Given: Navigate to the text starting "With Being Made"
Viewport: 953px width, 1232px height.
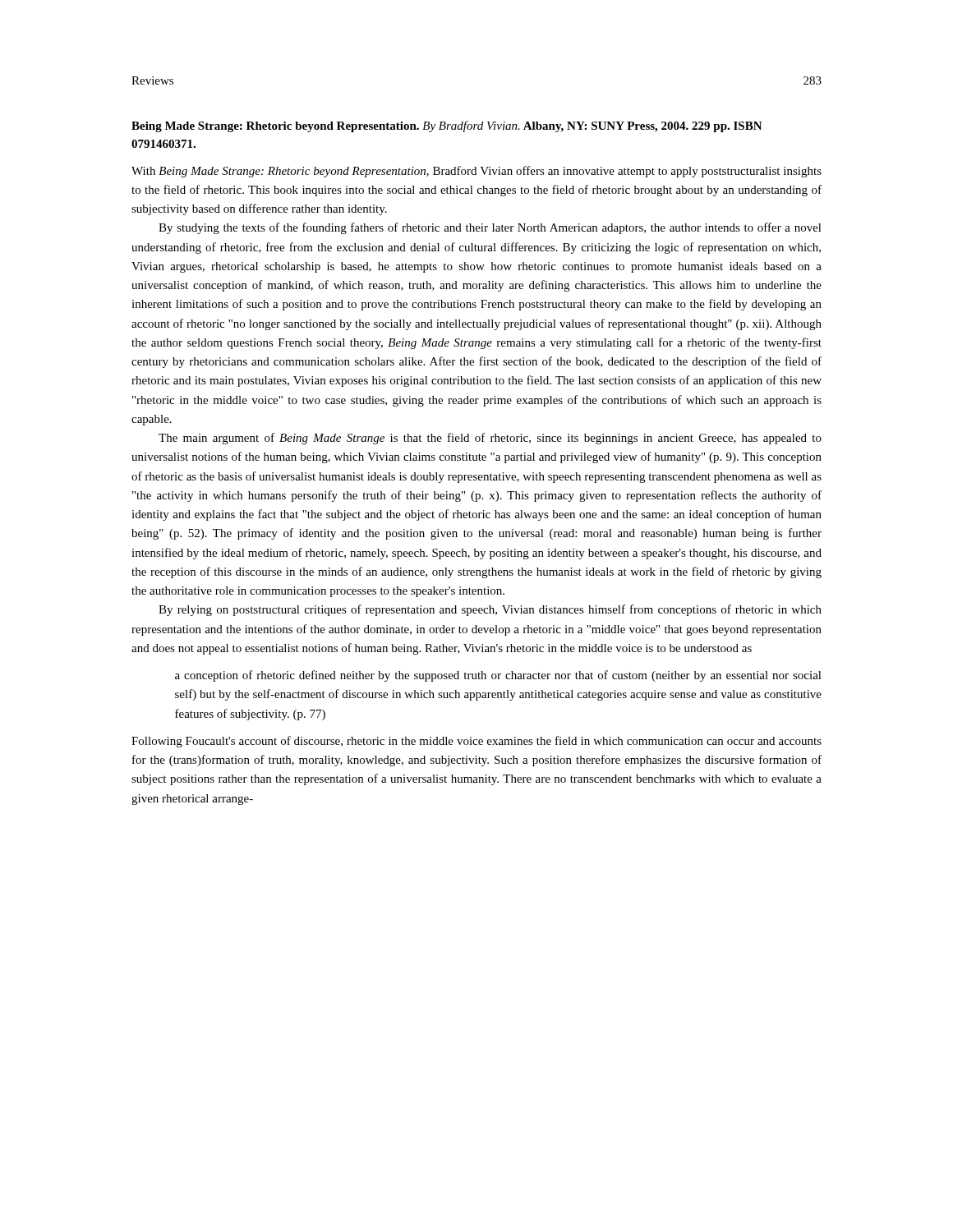Looking at the screenshot, I should tap(476, 410).
